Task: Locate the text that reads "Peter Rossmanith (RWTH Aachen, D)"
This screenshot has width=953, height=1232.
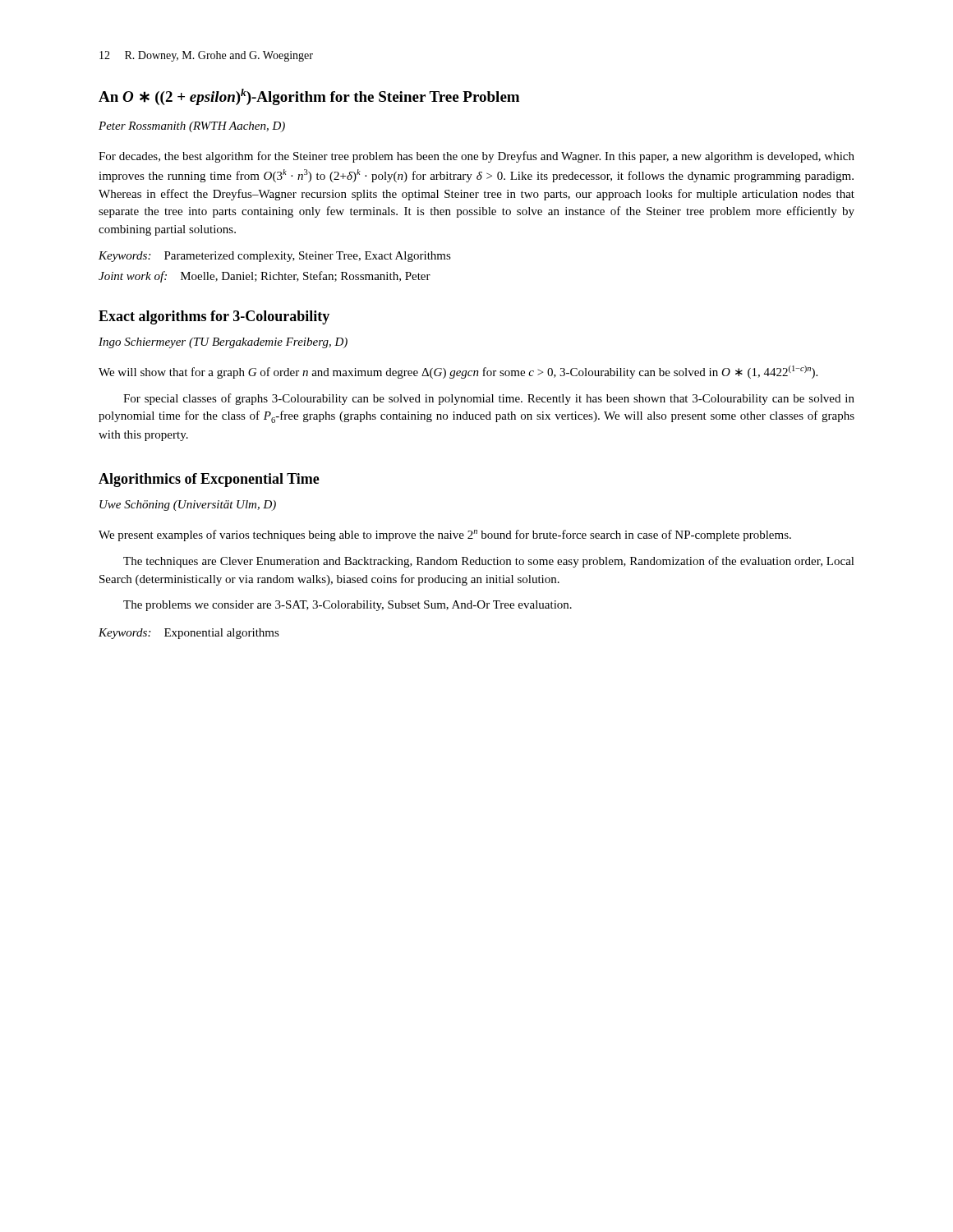Action: (192, 126)
